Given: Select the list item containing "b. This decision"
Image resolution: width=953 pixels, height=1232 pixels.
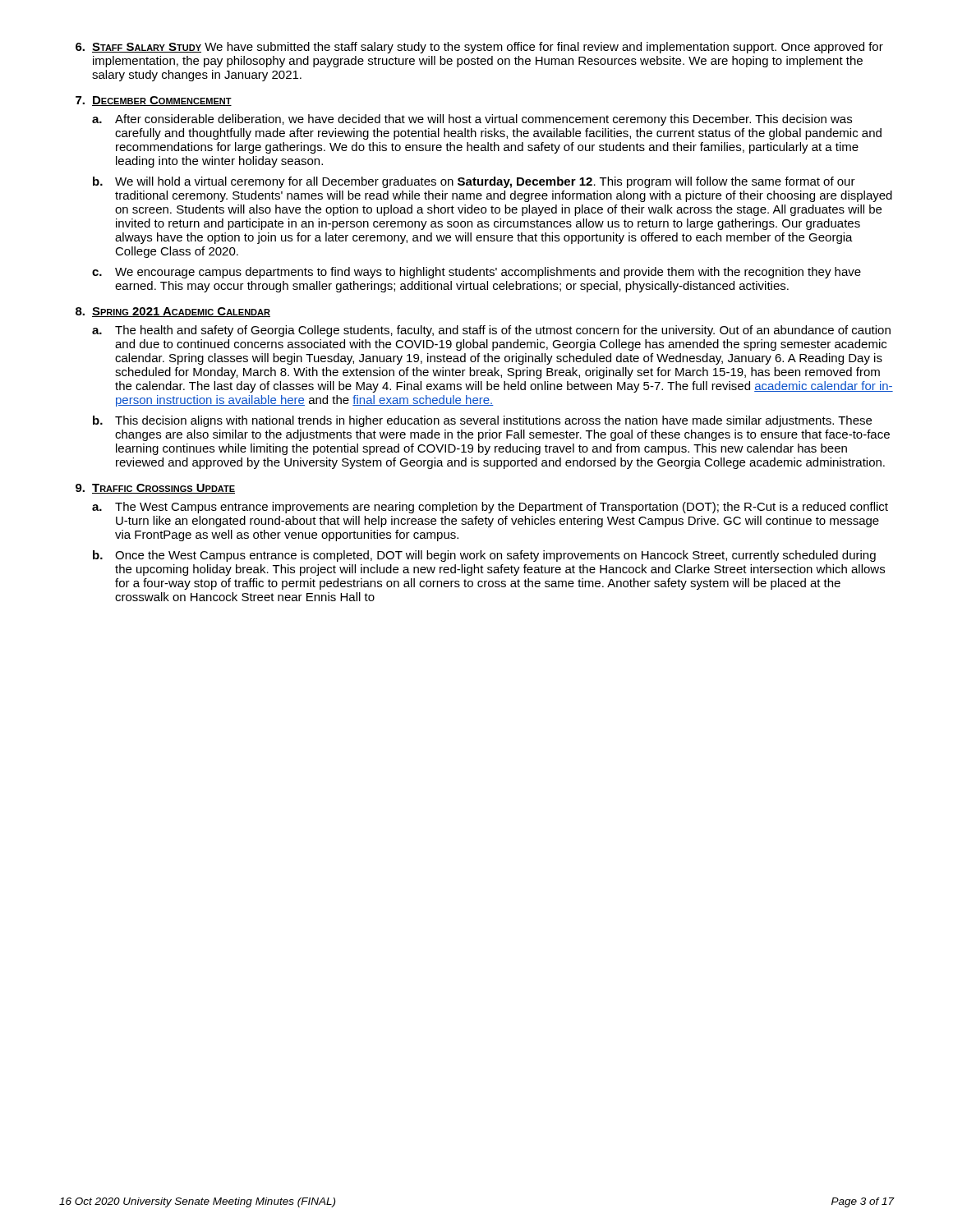Looking at the screenshot, I should tap(493, 441).
